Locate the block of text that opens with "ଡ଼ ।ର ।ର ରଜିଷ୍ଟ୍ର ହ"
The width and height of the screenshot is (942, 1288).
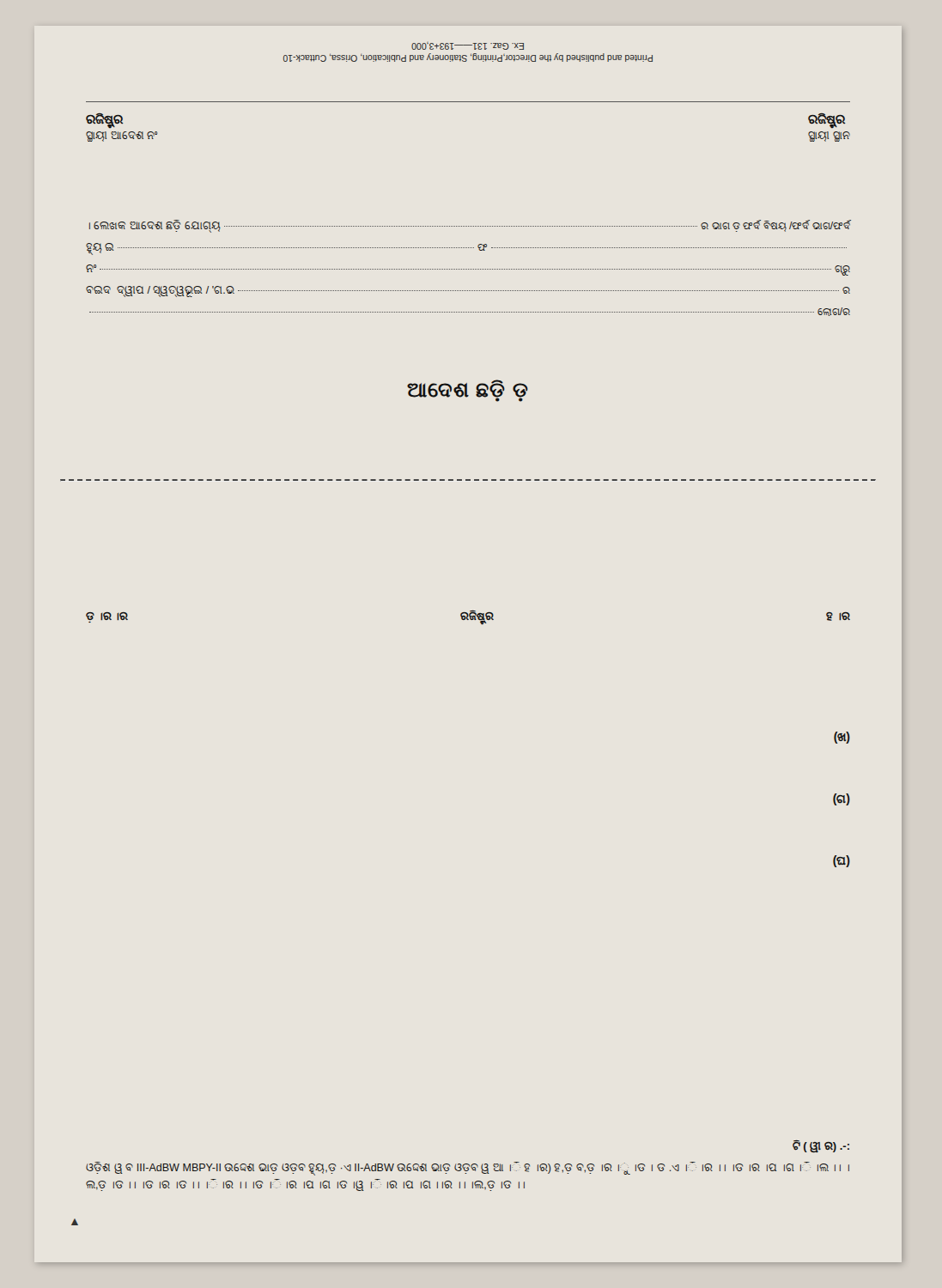coord(468,617)
